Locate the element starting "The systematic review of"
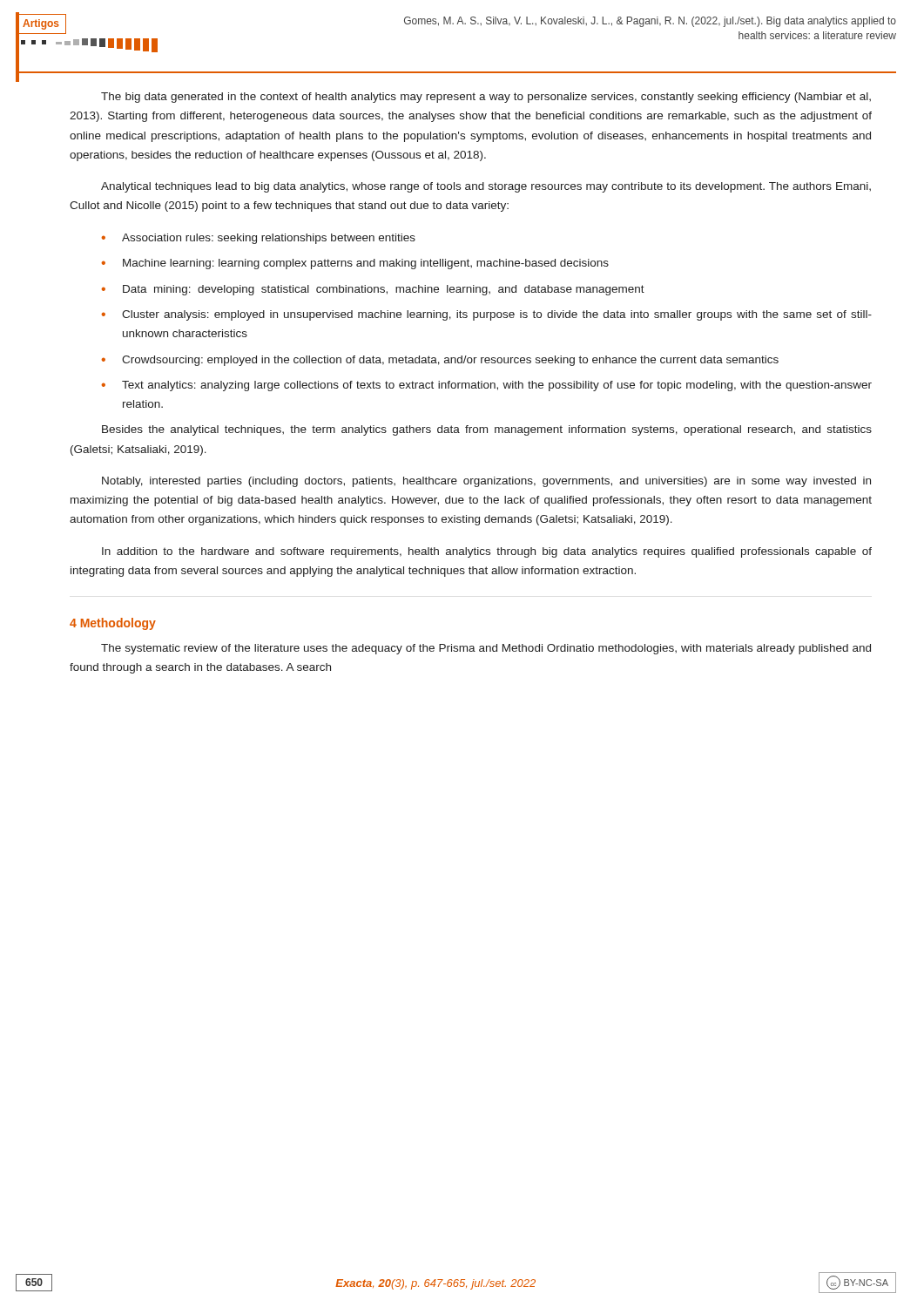Screen dimensions: 1307x924 471,658
